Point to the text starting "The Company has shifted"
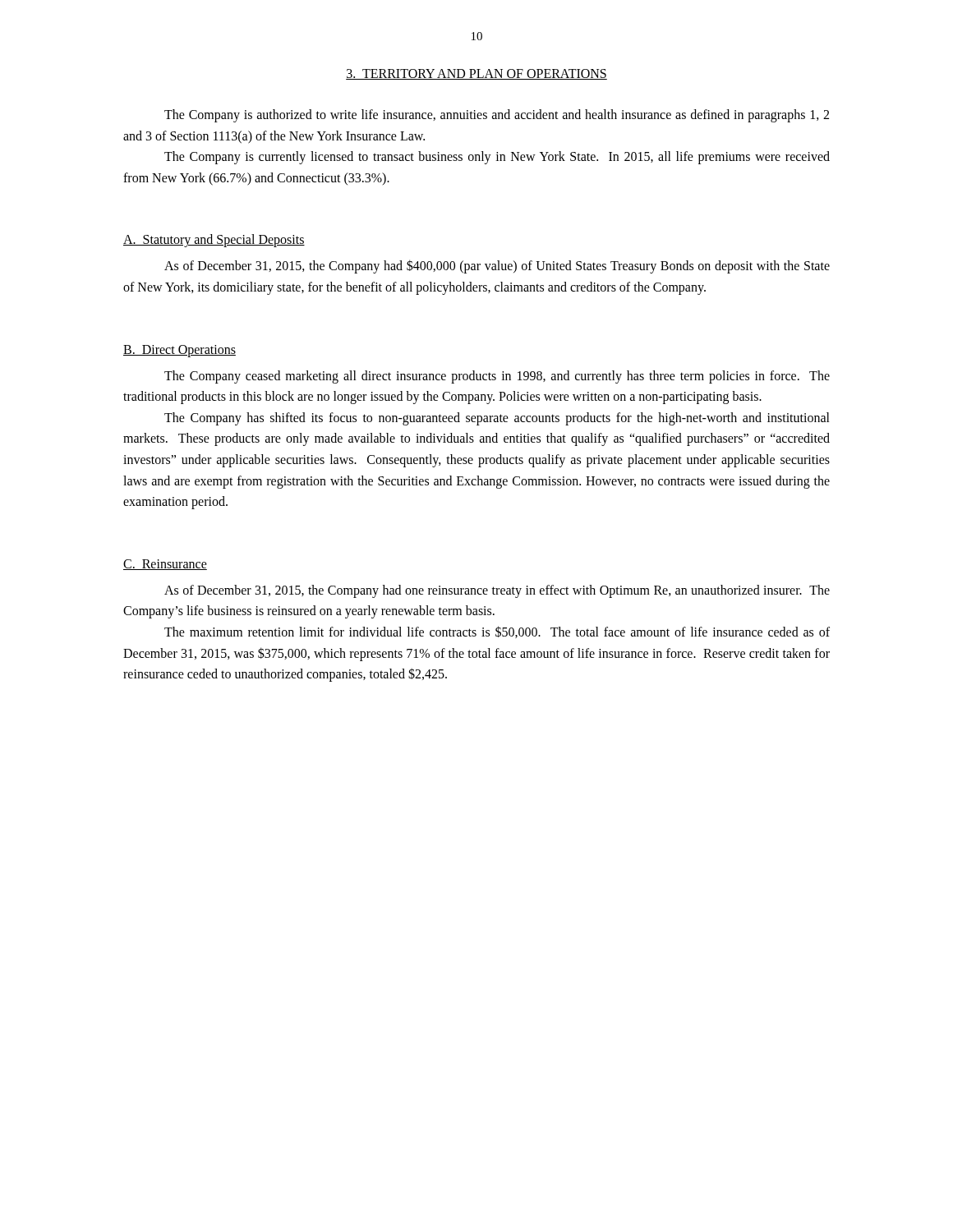 pos(476,460)
